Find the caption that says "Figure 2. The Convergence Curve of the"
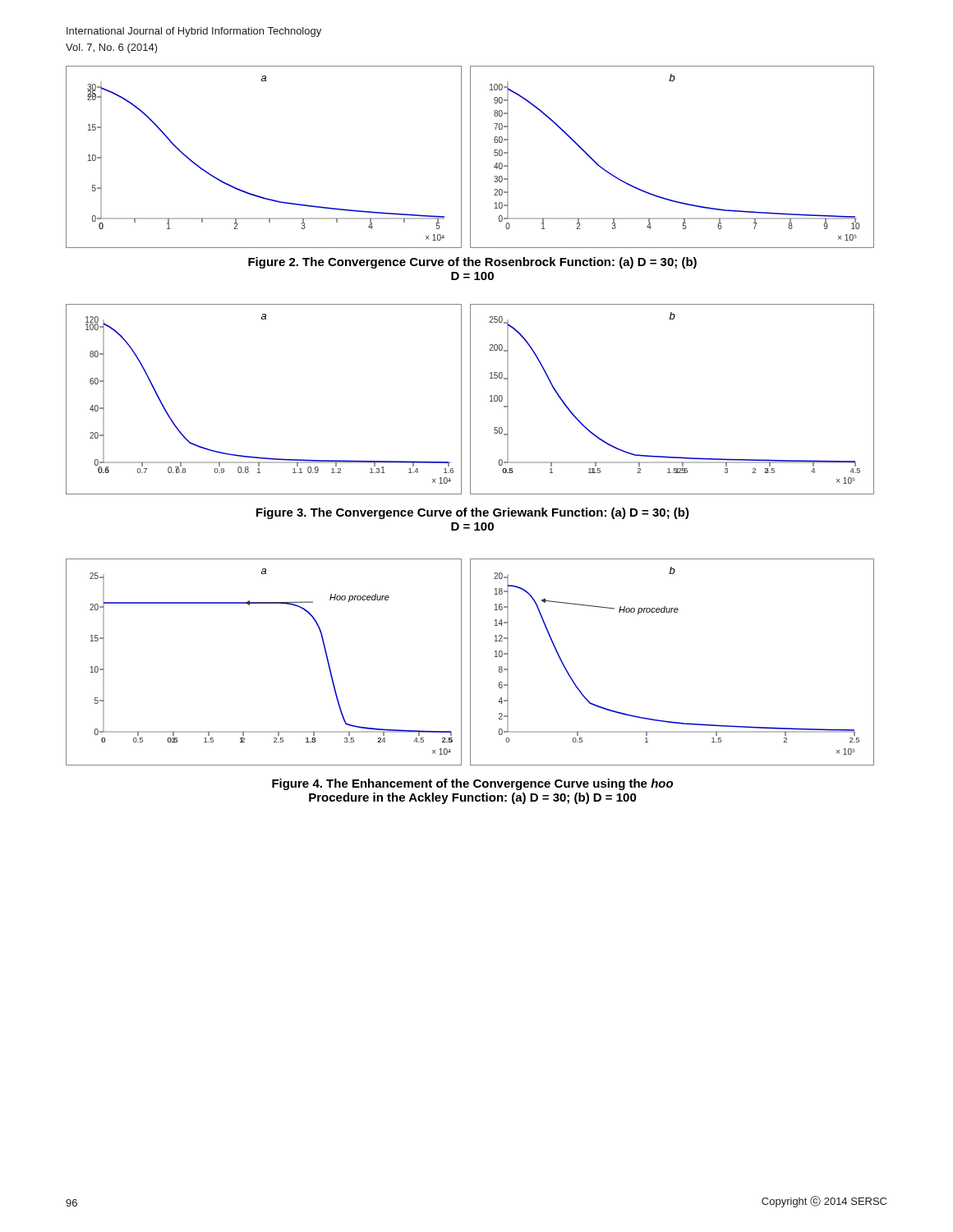 [472, 269]
